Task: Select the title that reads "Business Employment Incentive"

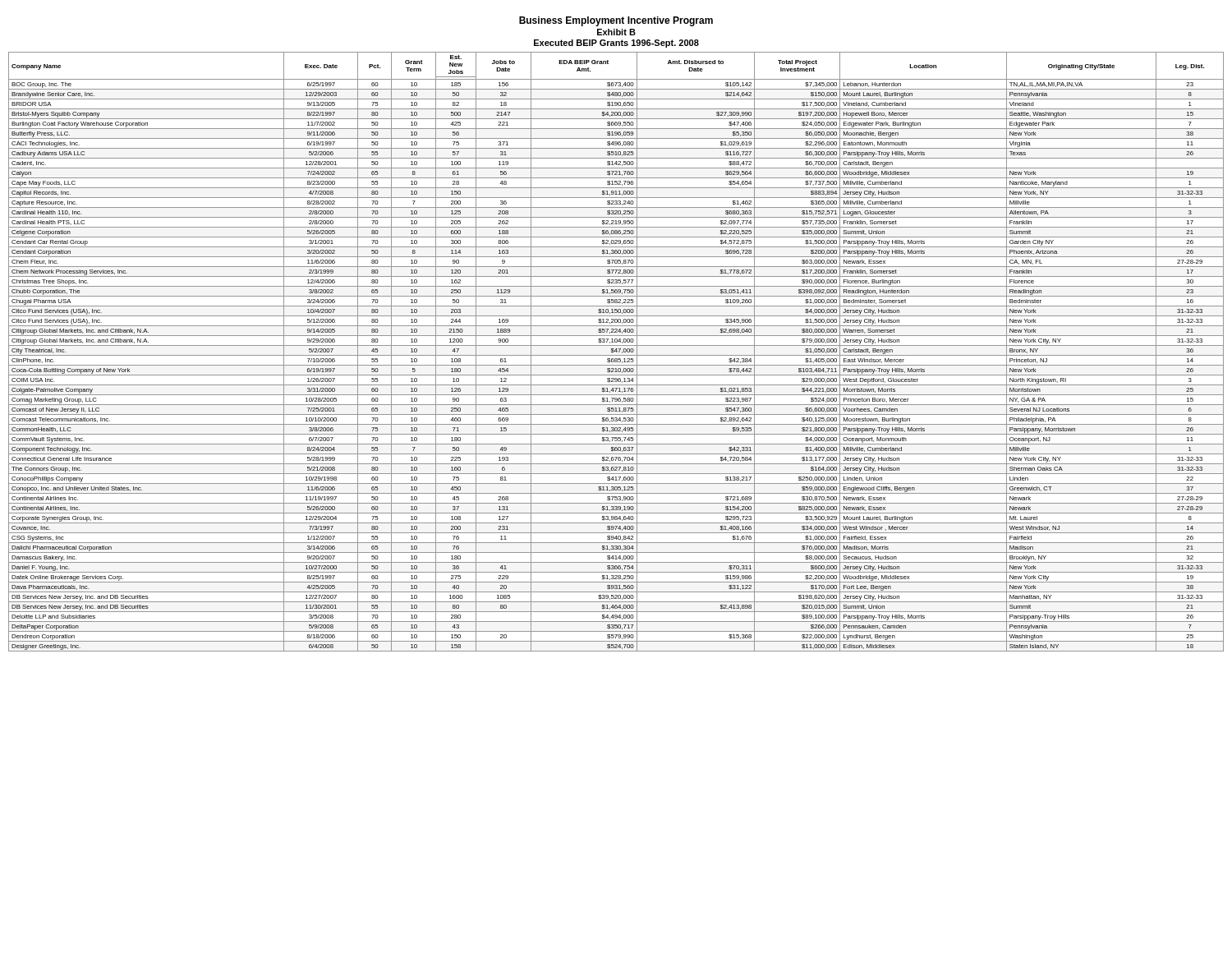Action: tap(616, 21)
